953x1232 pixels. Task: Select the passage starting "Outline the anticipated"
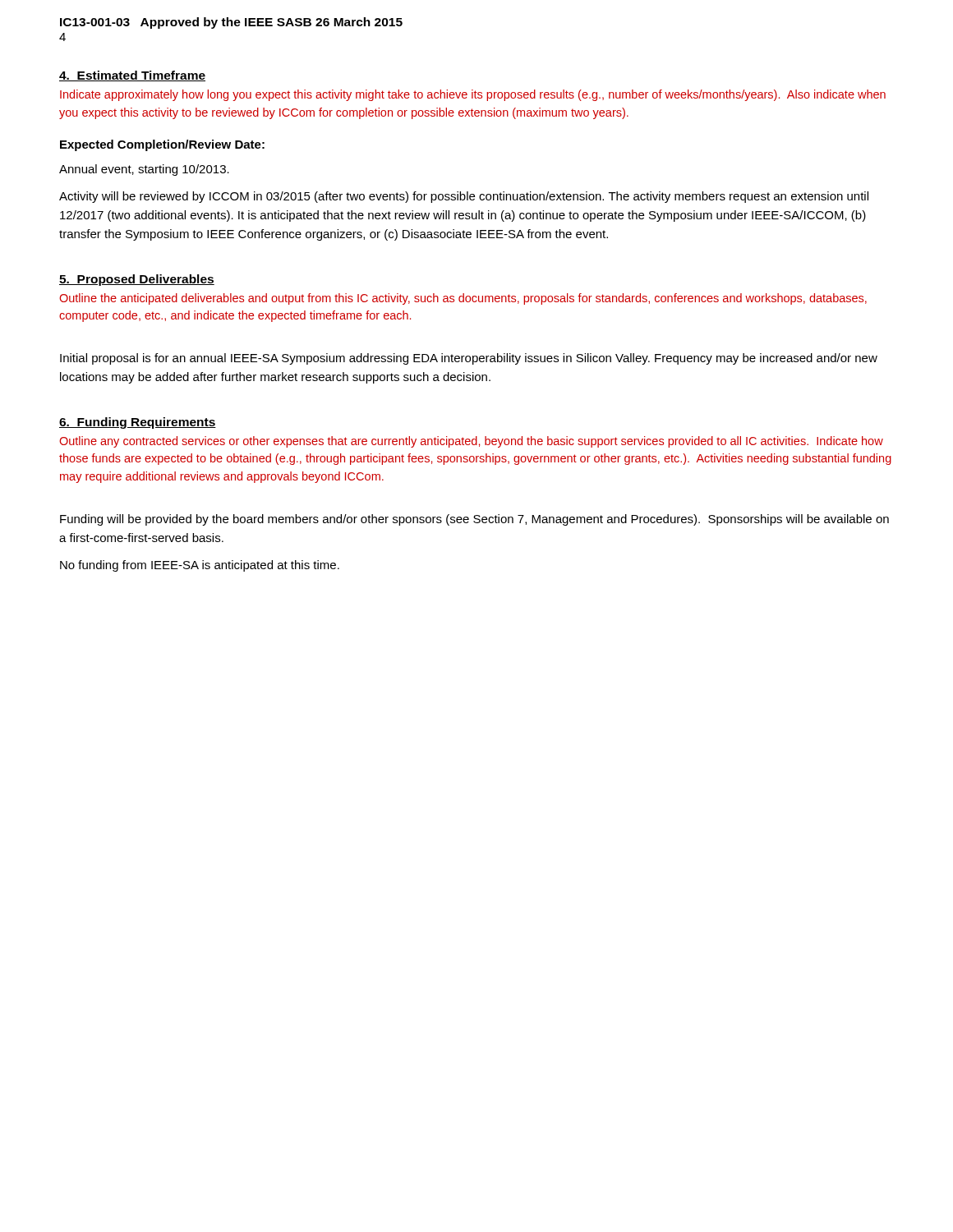pyautogui.click(x=463, y=307)
